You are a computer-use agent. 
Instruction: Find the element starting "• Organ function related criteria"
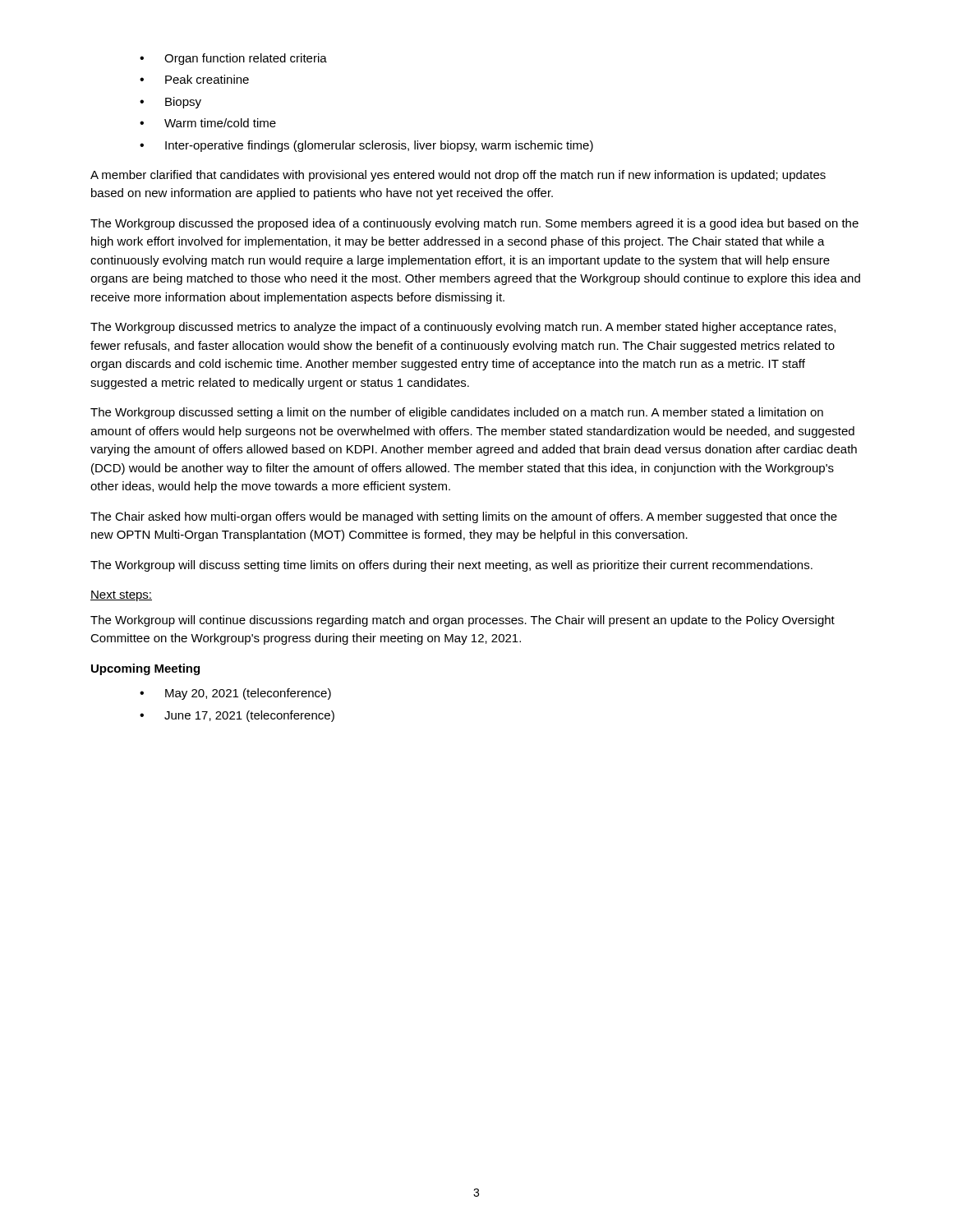(233, 59)
